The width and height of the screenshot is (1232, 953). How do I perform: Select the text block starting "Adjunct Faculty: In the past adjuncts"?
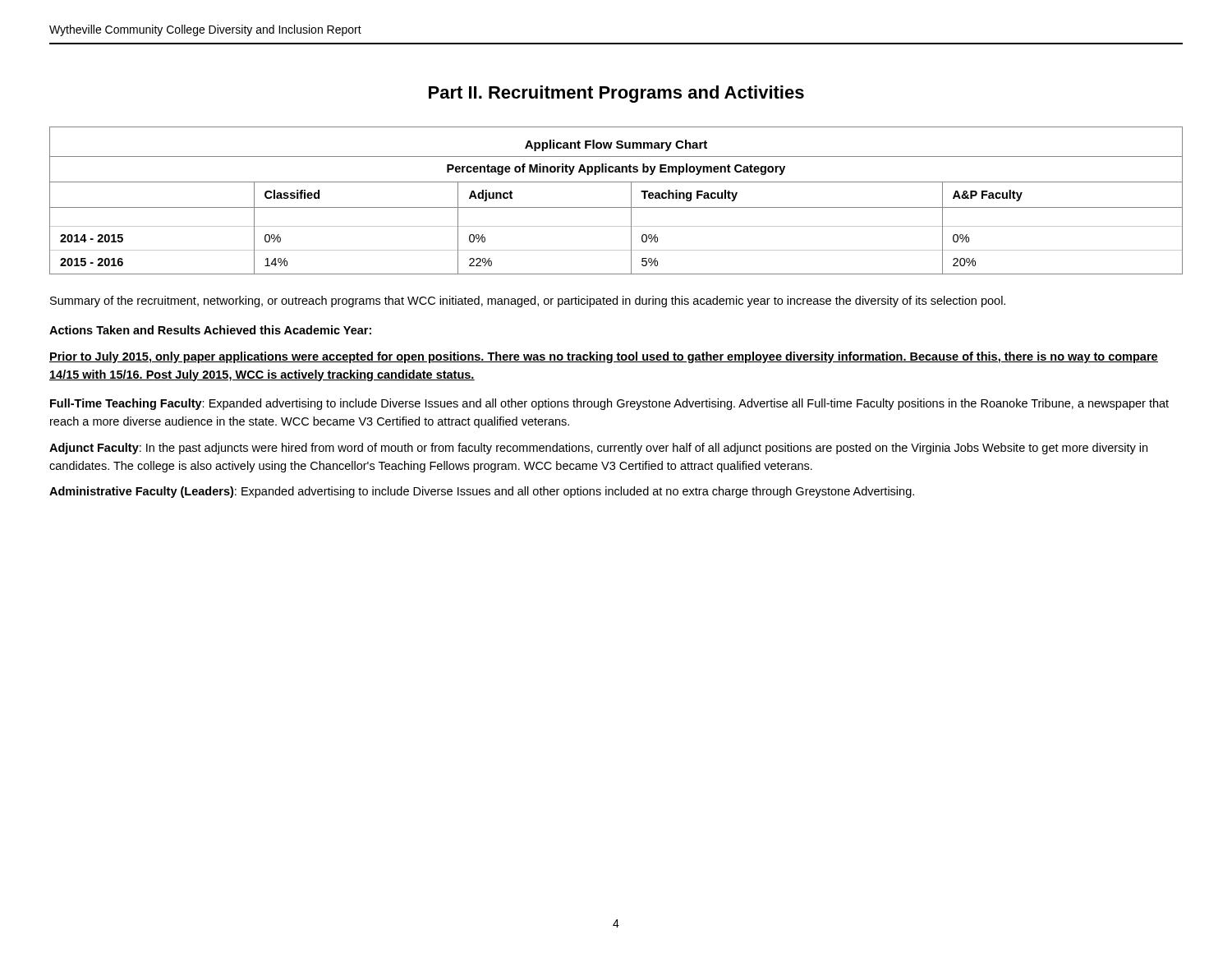coord(599,456)
